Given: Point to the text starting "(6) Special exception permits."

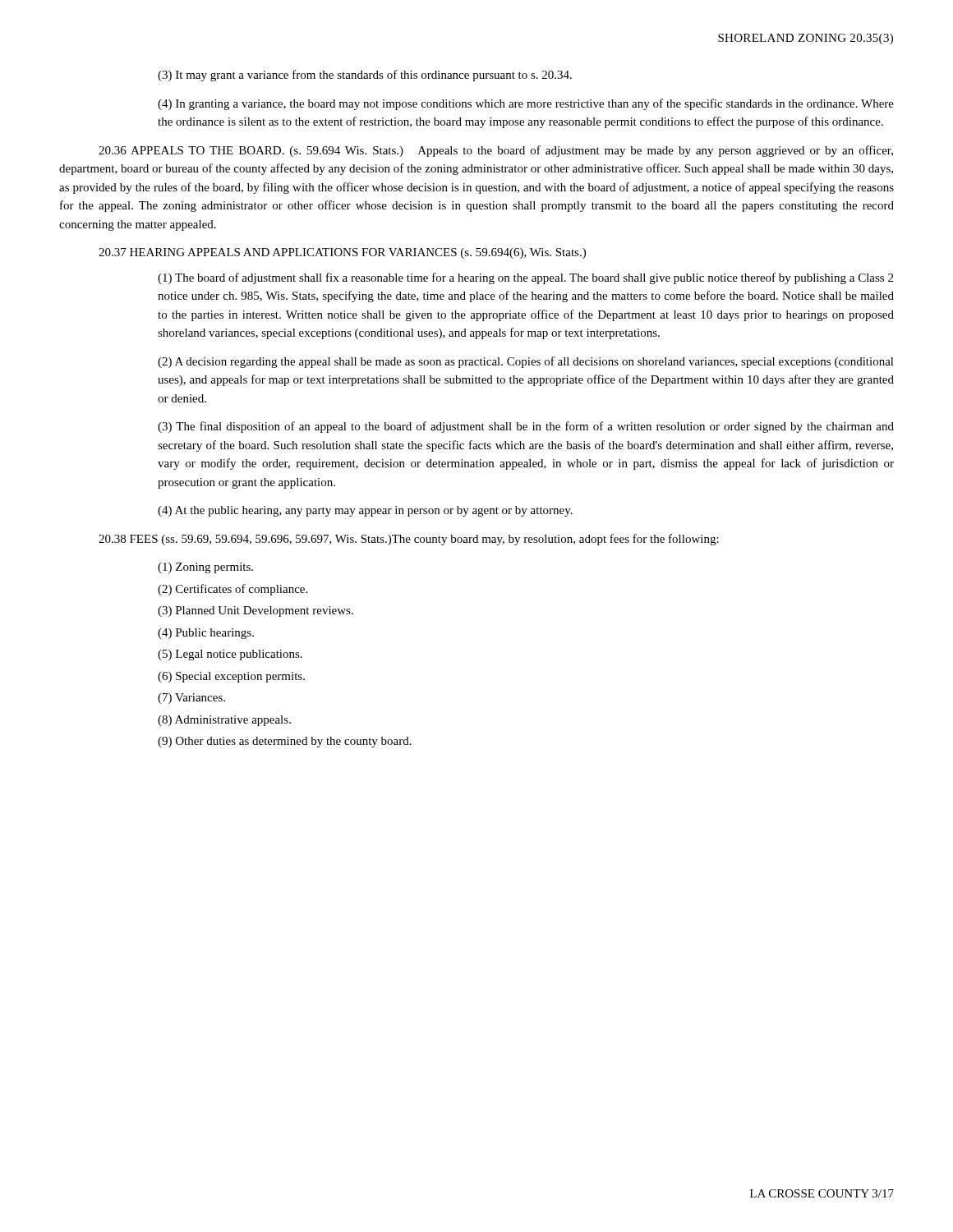Looking at the screenshot, I should [232, 676].
